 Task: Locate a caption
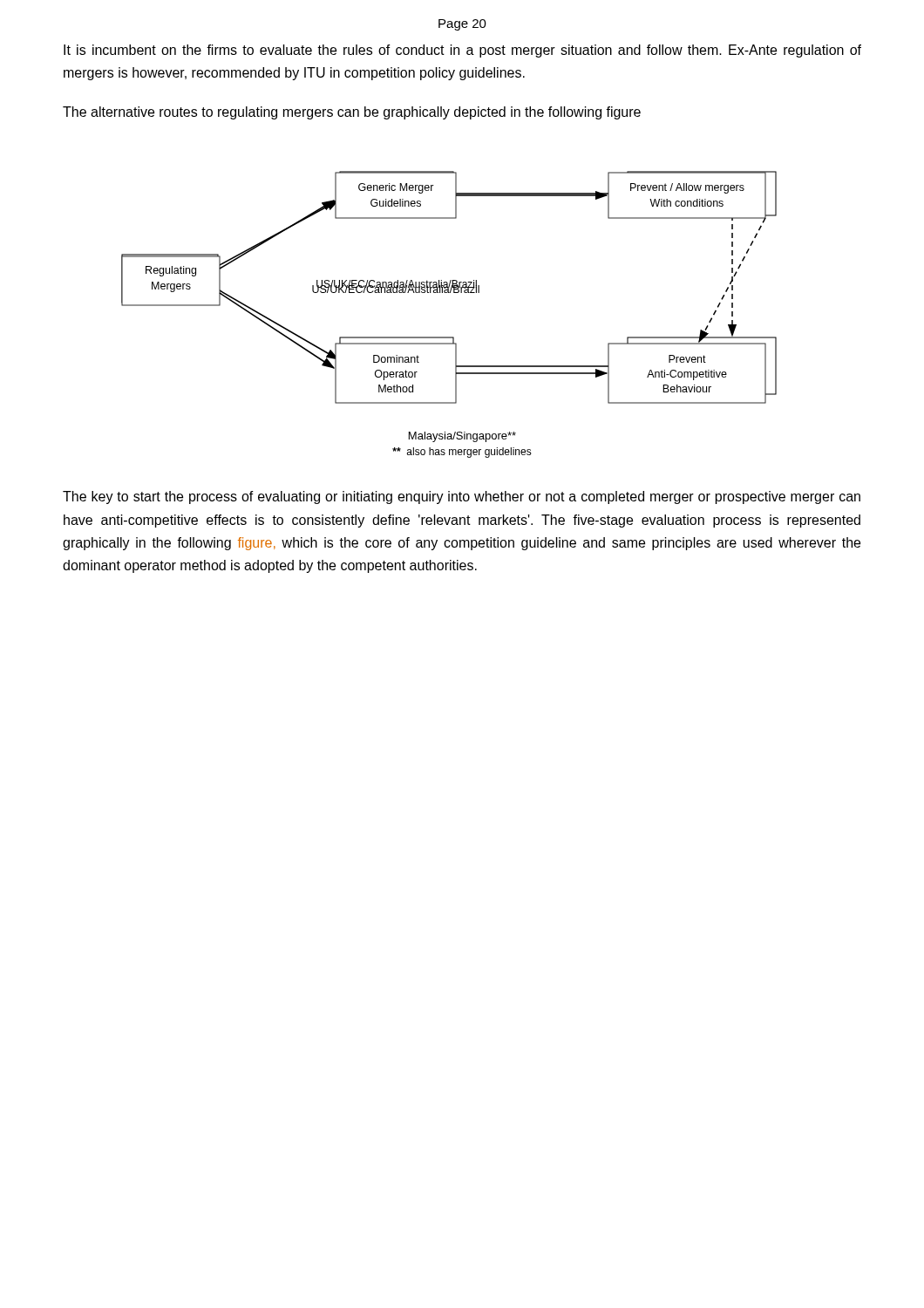[462, 436]
